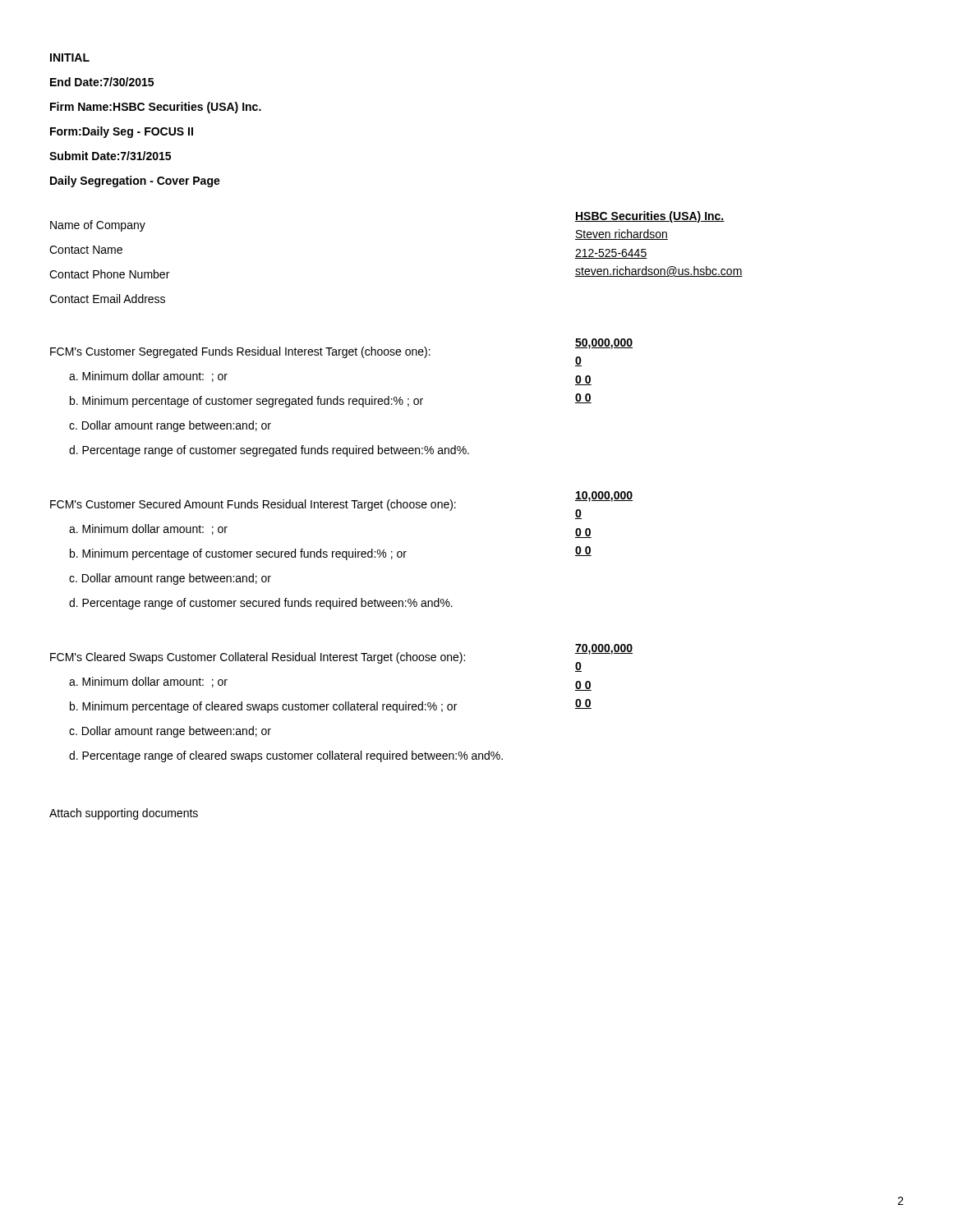Locate the text block containing "FCM's Customer Secured Amount Funds"
The width and height of the screenshot is (953, 1232).
(x=341, y=505)
